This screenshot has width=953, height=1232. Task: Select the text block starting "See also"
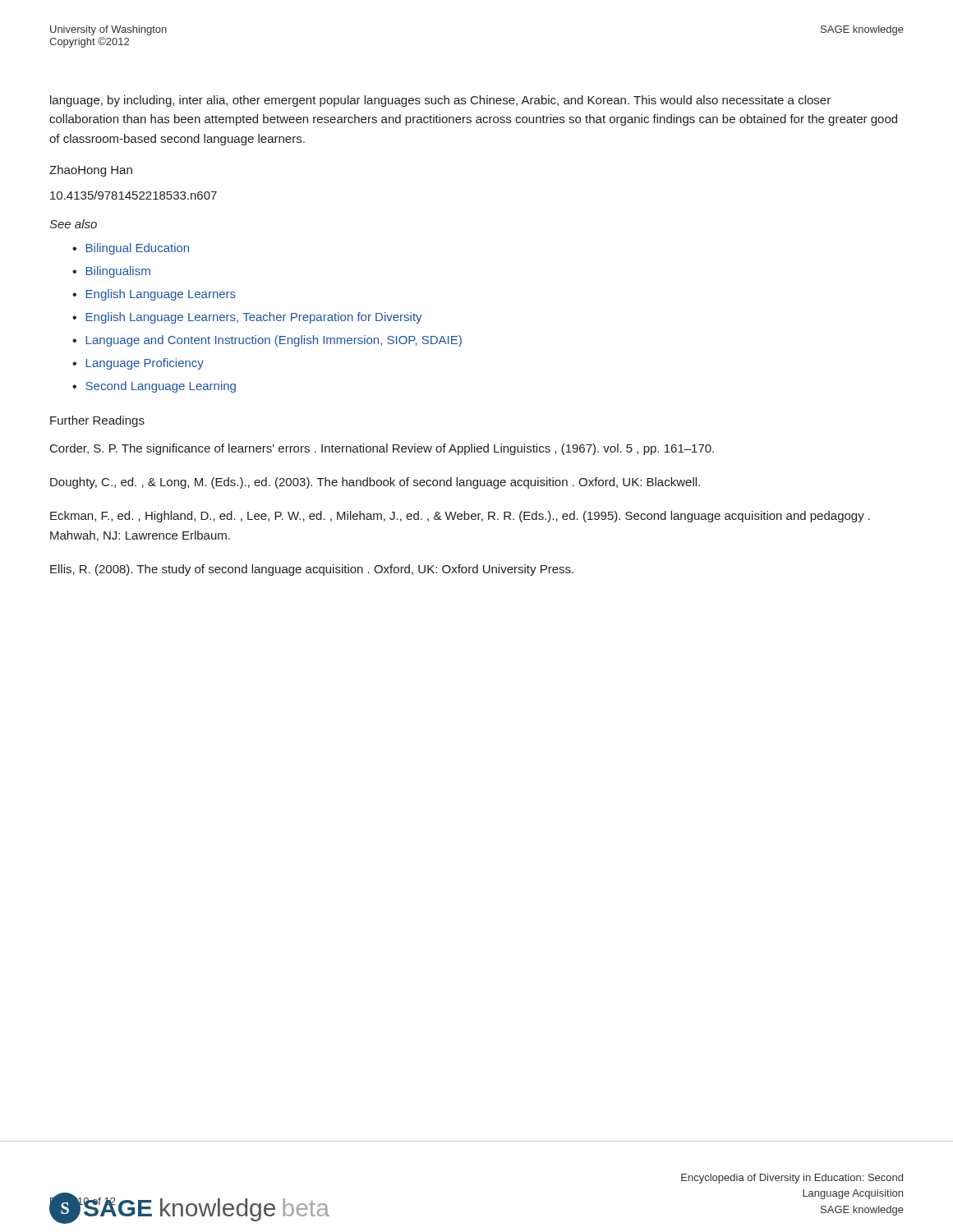point(73,224)
